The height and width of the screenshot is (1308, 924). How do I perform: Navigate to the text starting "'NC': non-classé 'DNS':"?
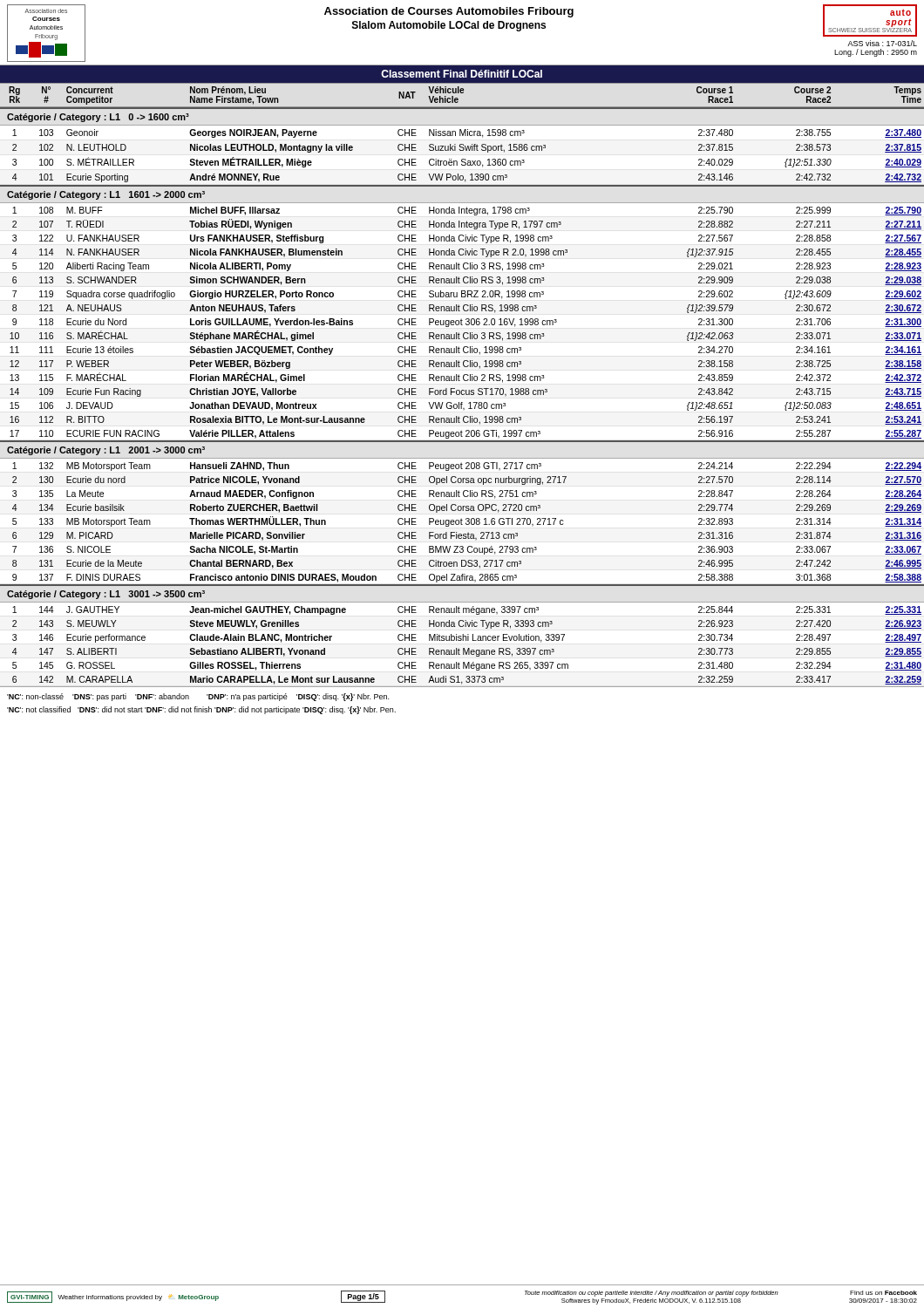202,703
